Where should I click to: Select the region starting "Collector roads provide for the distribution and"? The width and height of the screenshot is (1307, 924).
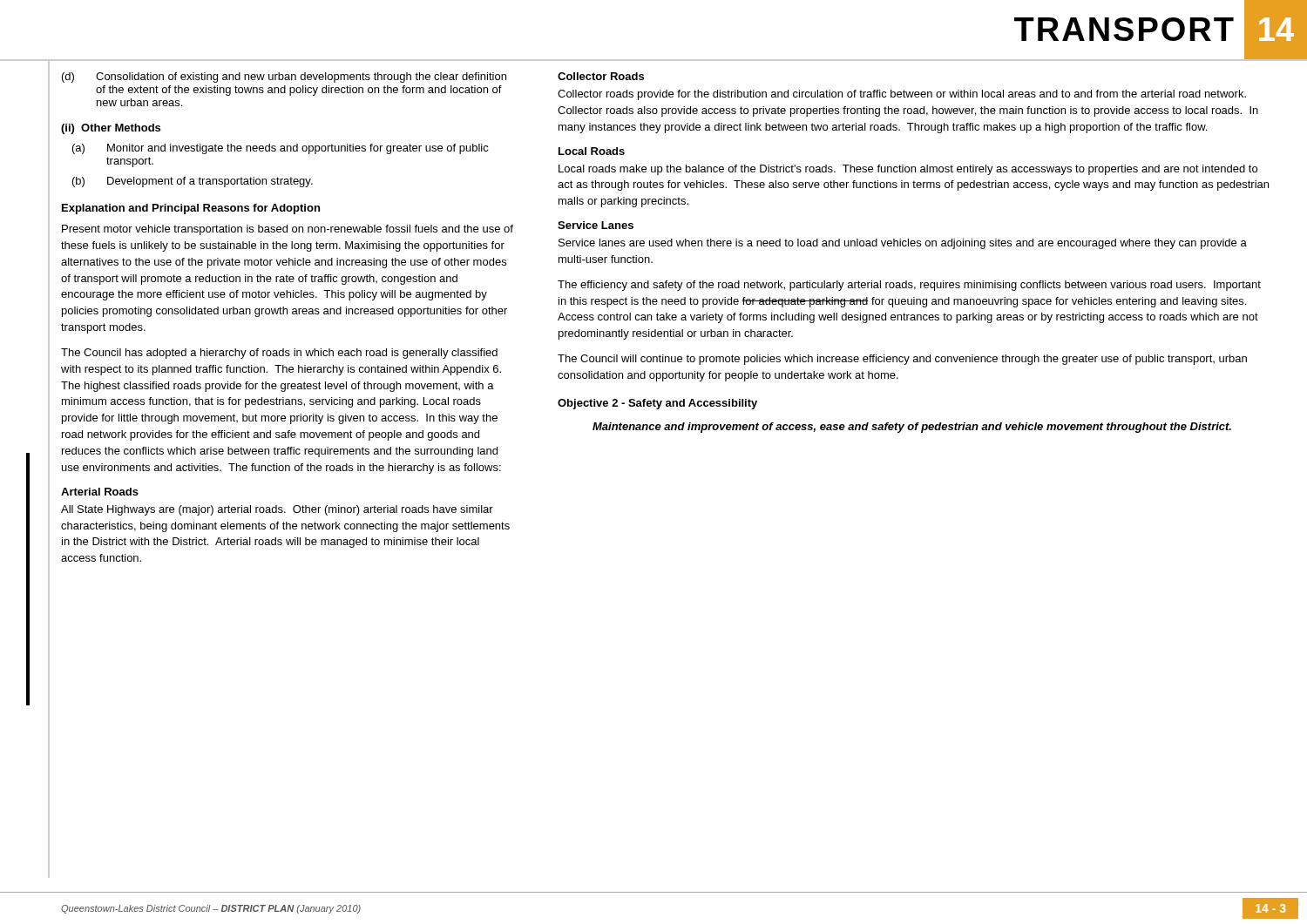click(x=908, y=110)
